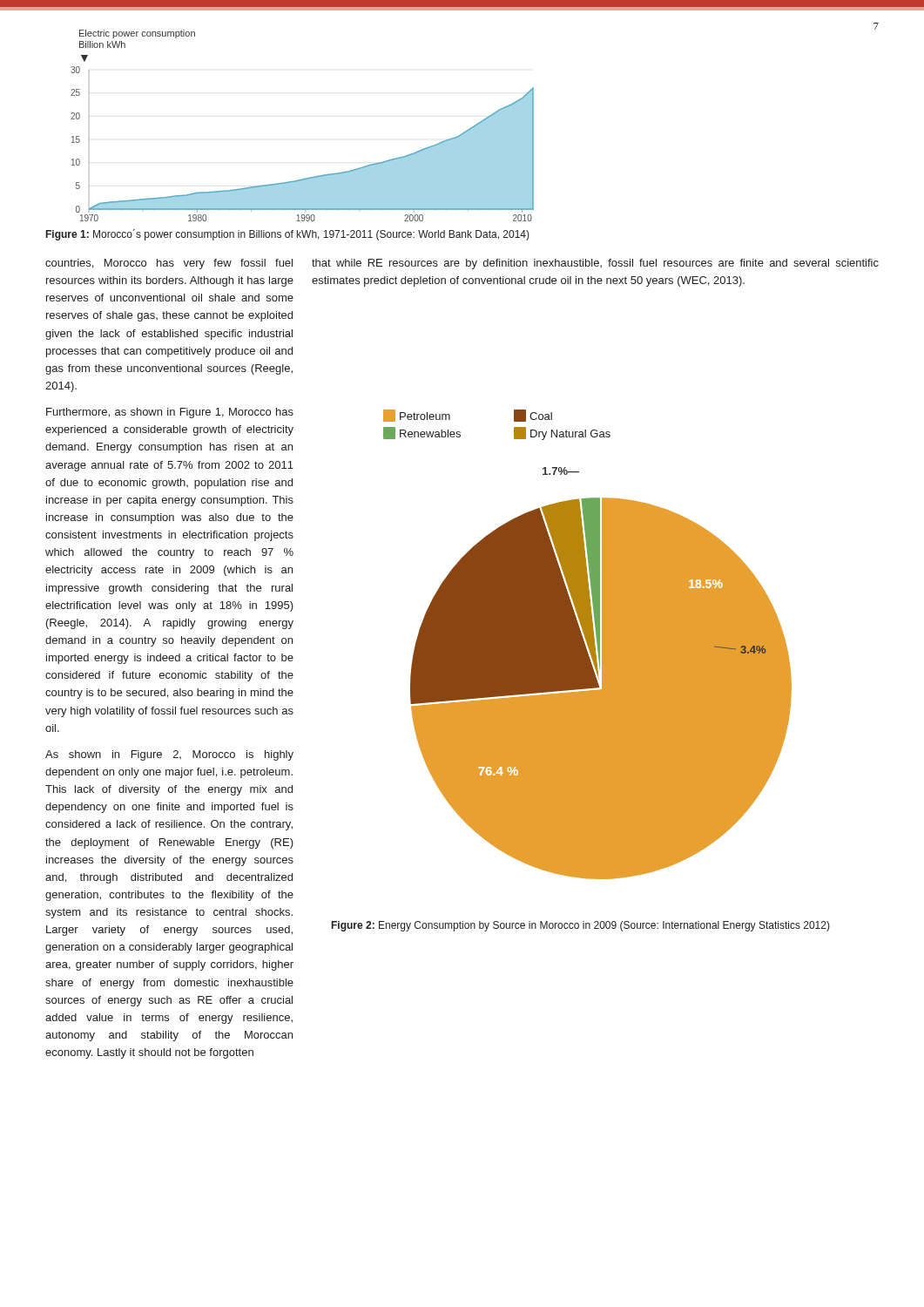Click on the text starting "Figure 2: Energy Consumption by Source"
The image size is (924, 1307).
(x=580, y=925)
